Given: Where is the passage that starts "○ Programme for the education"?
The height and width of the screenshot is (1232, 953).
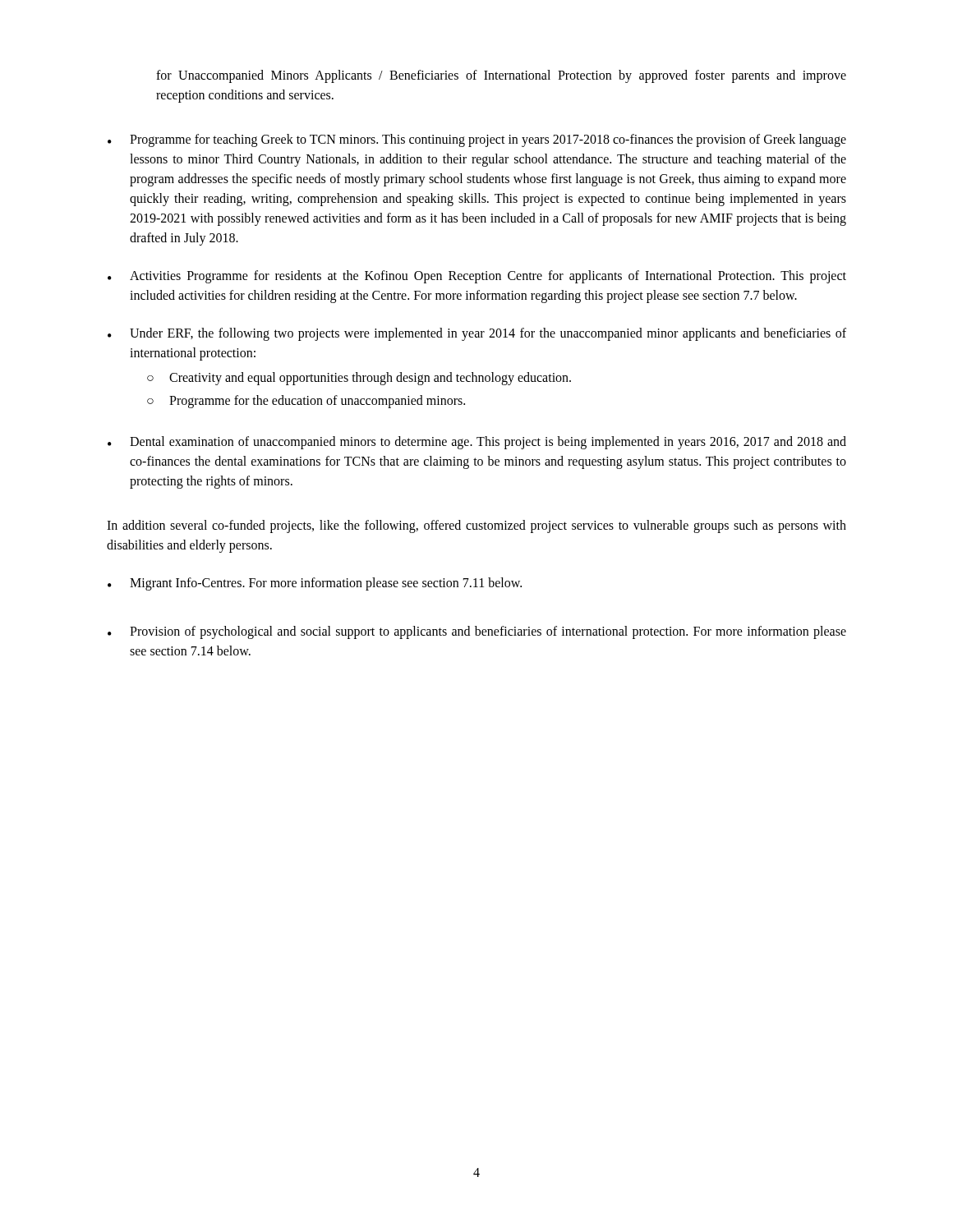Looking at the screenshot, I should 306,402.
